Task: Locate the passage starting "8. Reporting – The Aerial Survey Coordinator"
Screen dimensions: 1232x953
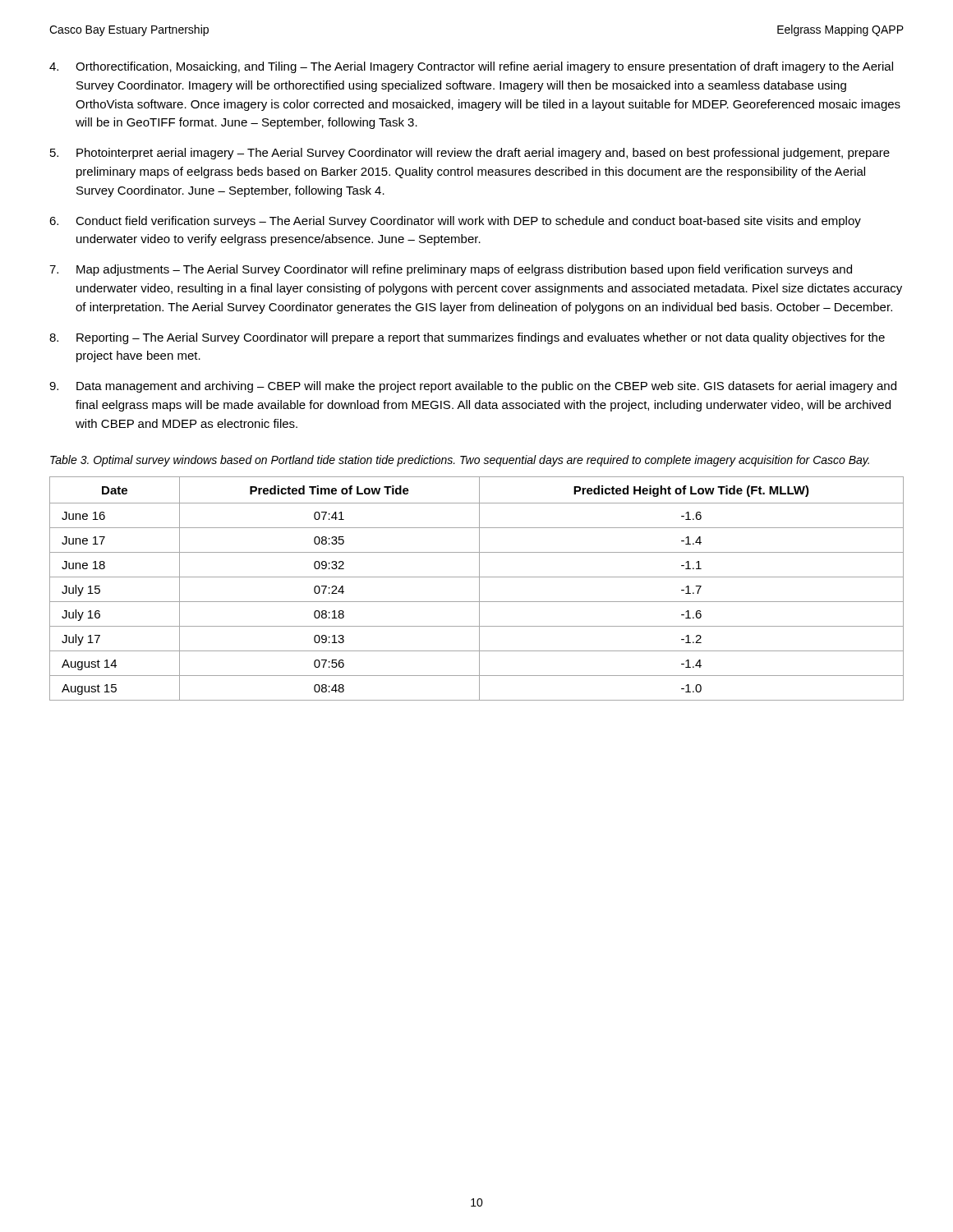Action: (x=476, y=347)
